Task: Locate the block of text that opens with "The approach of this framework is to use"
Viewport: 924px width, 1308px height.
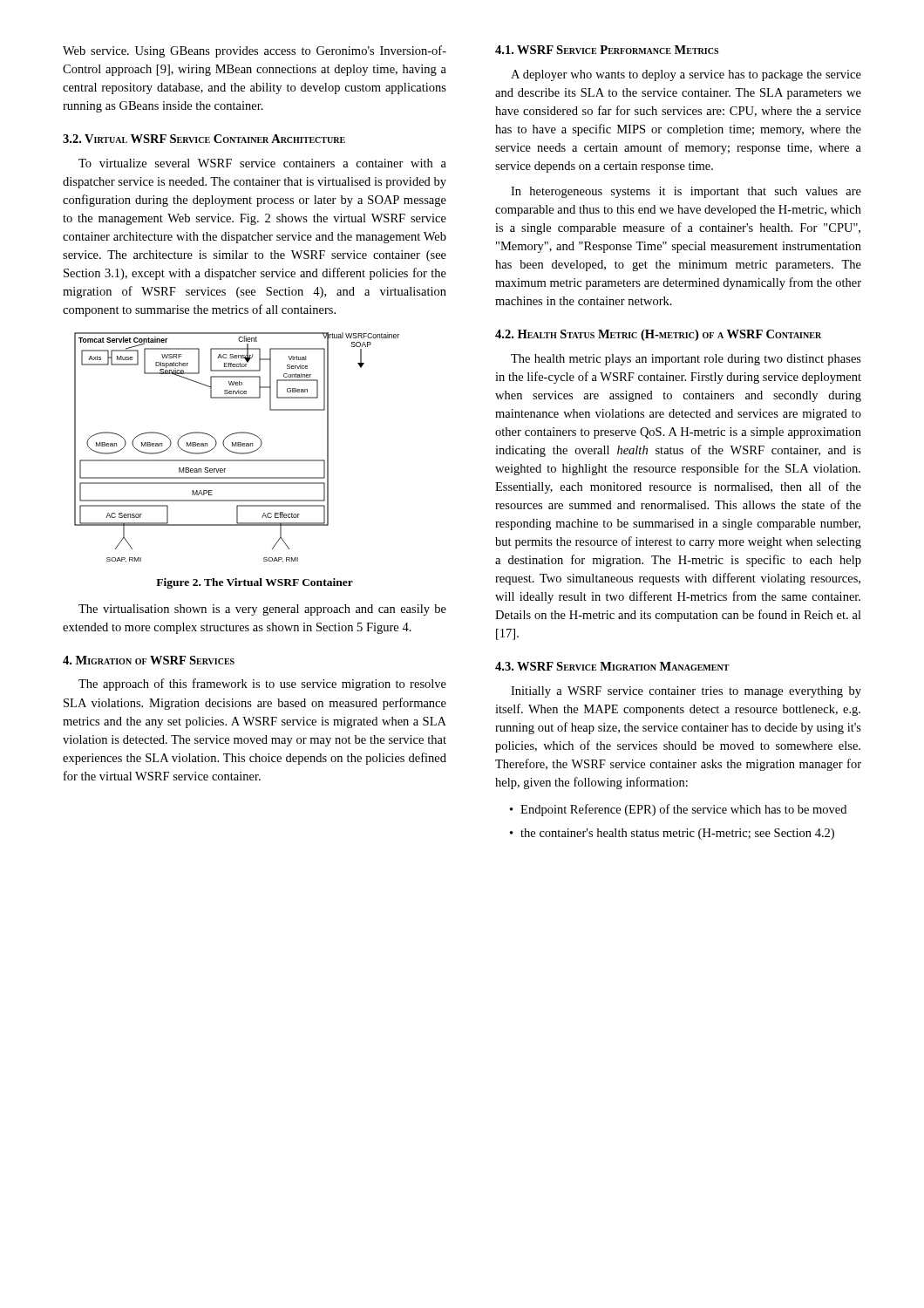Action: click(255, 730)
